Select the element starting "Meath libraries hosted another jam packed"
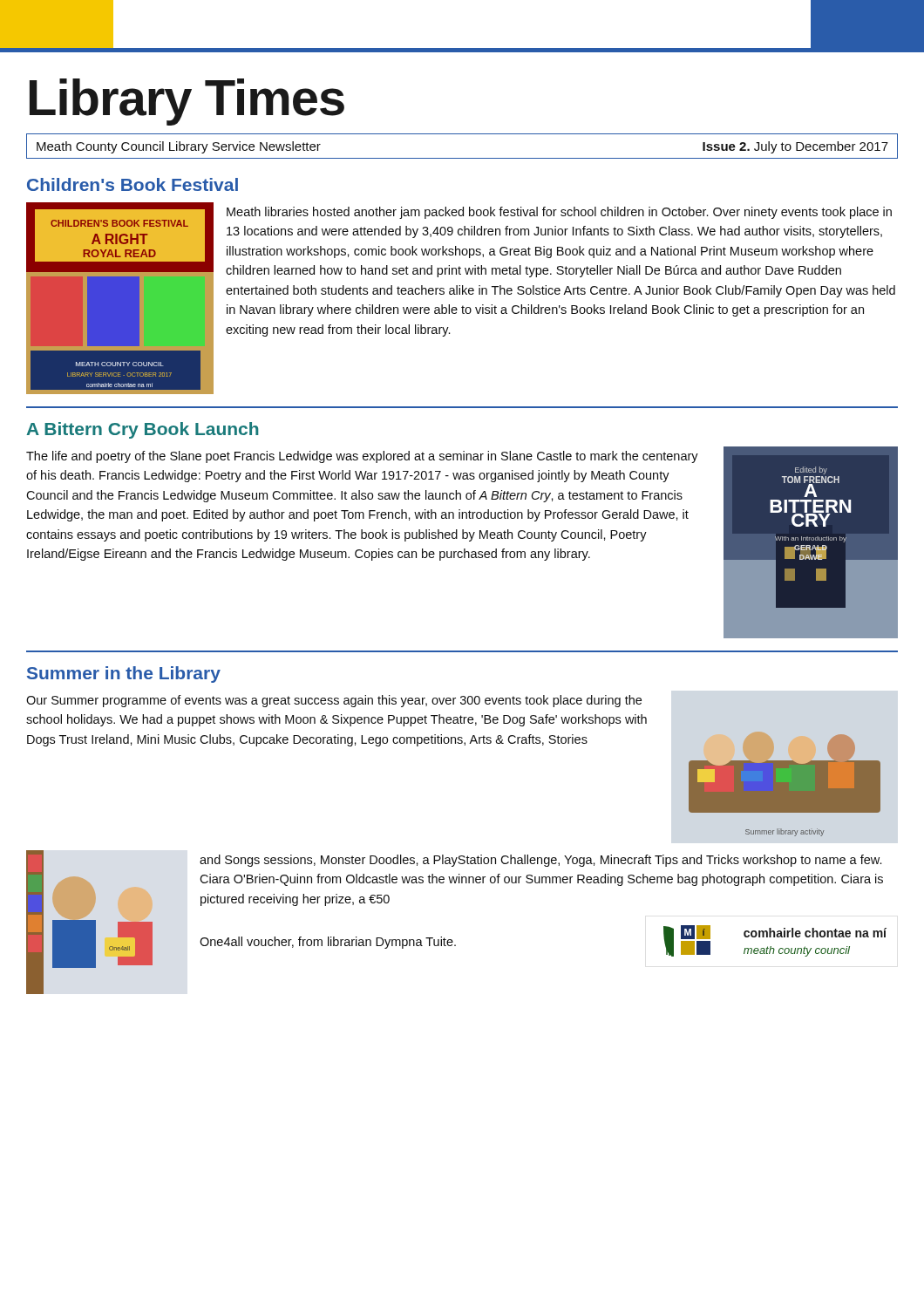Viewport: 924px width, 1308px height. point(561,271)
